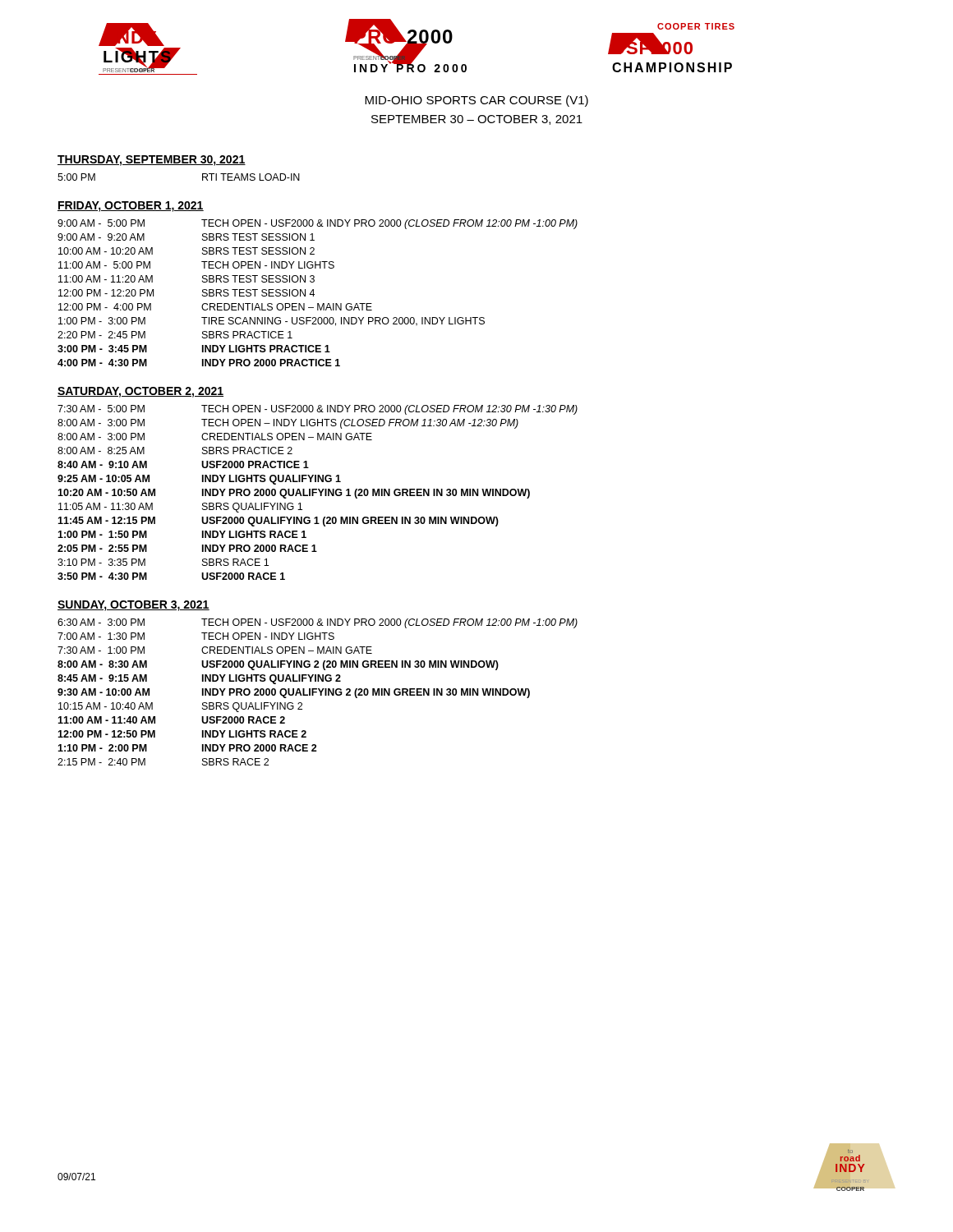Find "SATURDAY, OCTOBER 2, 2021" on this page
Viewport: 953px width, 1232px height.
coord(140,391)
